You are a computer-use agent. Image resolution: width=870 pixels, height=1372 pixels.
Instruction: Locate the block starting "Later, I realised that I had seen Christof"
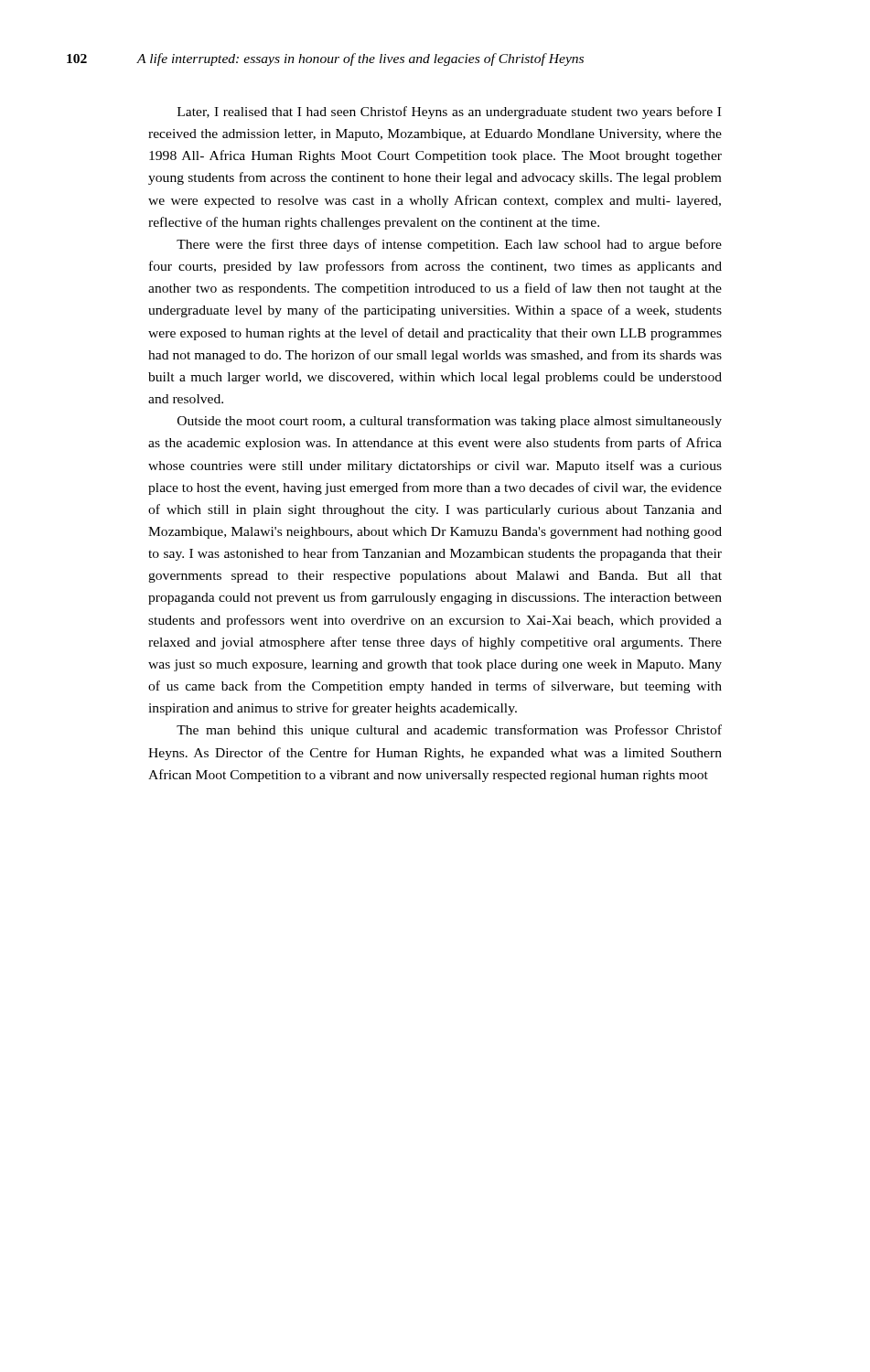435,167
